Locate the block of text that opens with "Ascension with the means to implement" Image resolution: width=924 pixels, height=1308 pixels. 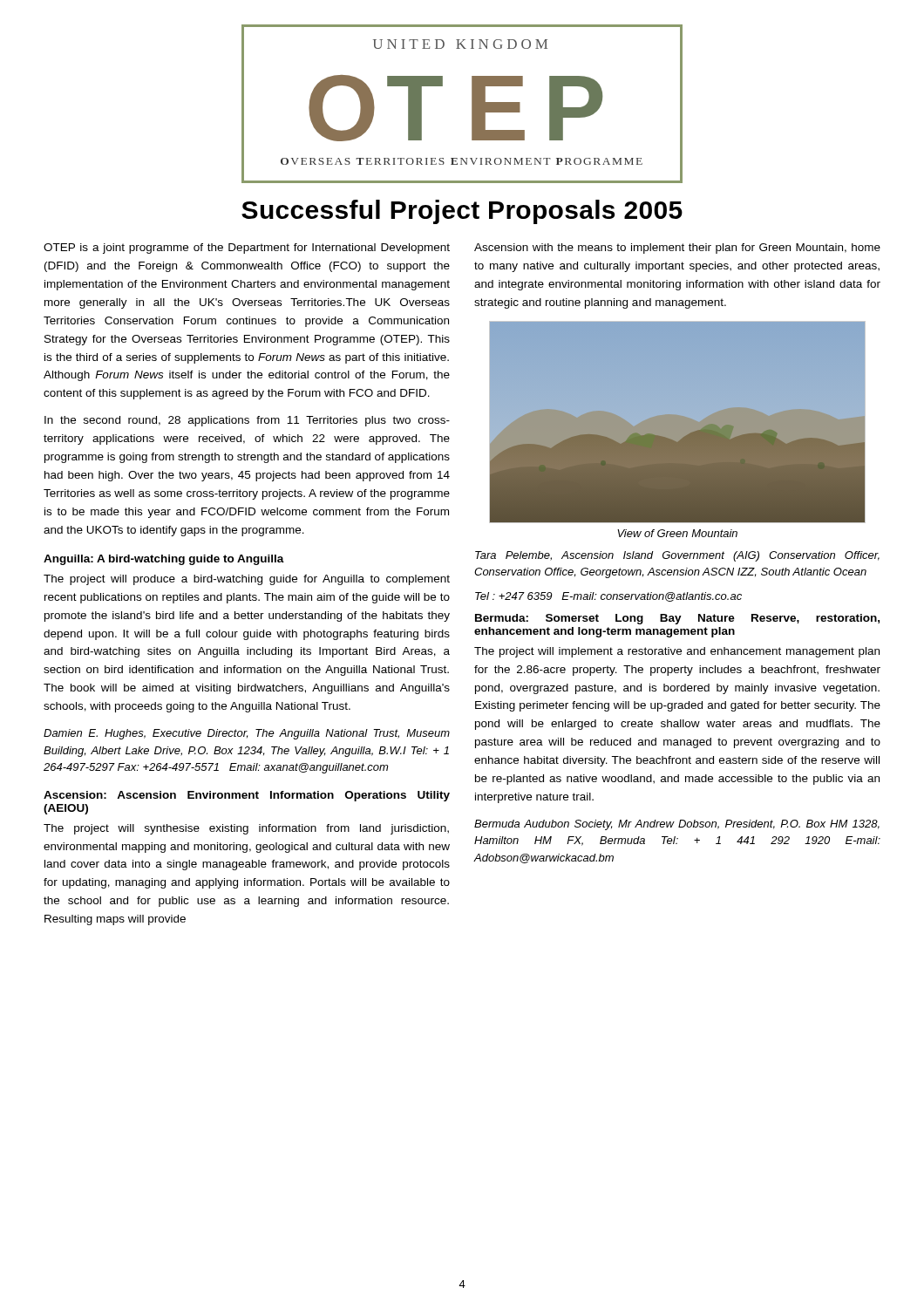[x=677, y=275]
